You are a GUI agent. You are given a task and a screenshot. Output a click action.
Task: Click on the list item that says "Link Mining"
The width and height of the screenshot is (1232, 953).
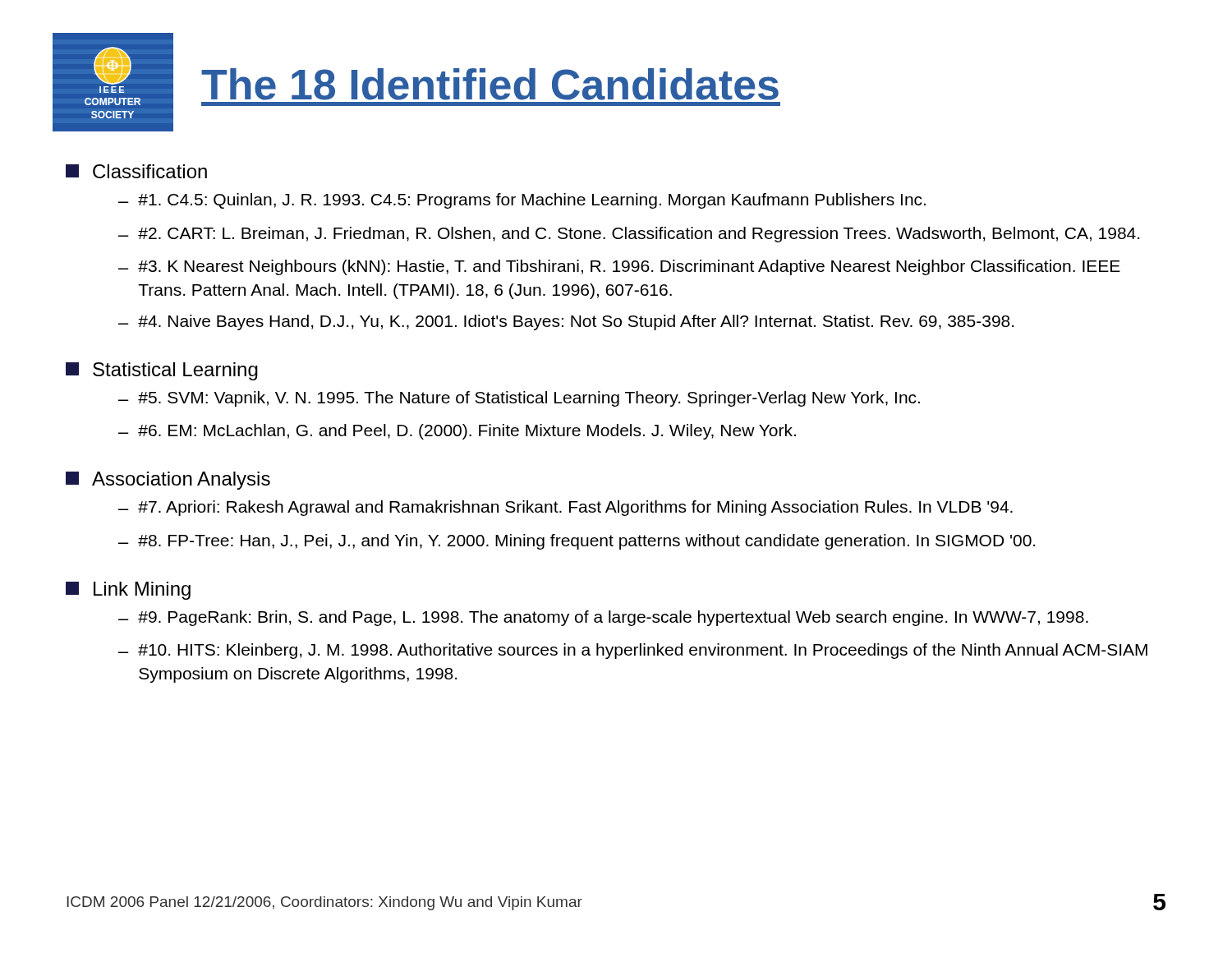pos(142,588)
